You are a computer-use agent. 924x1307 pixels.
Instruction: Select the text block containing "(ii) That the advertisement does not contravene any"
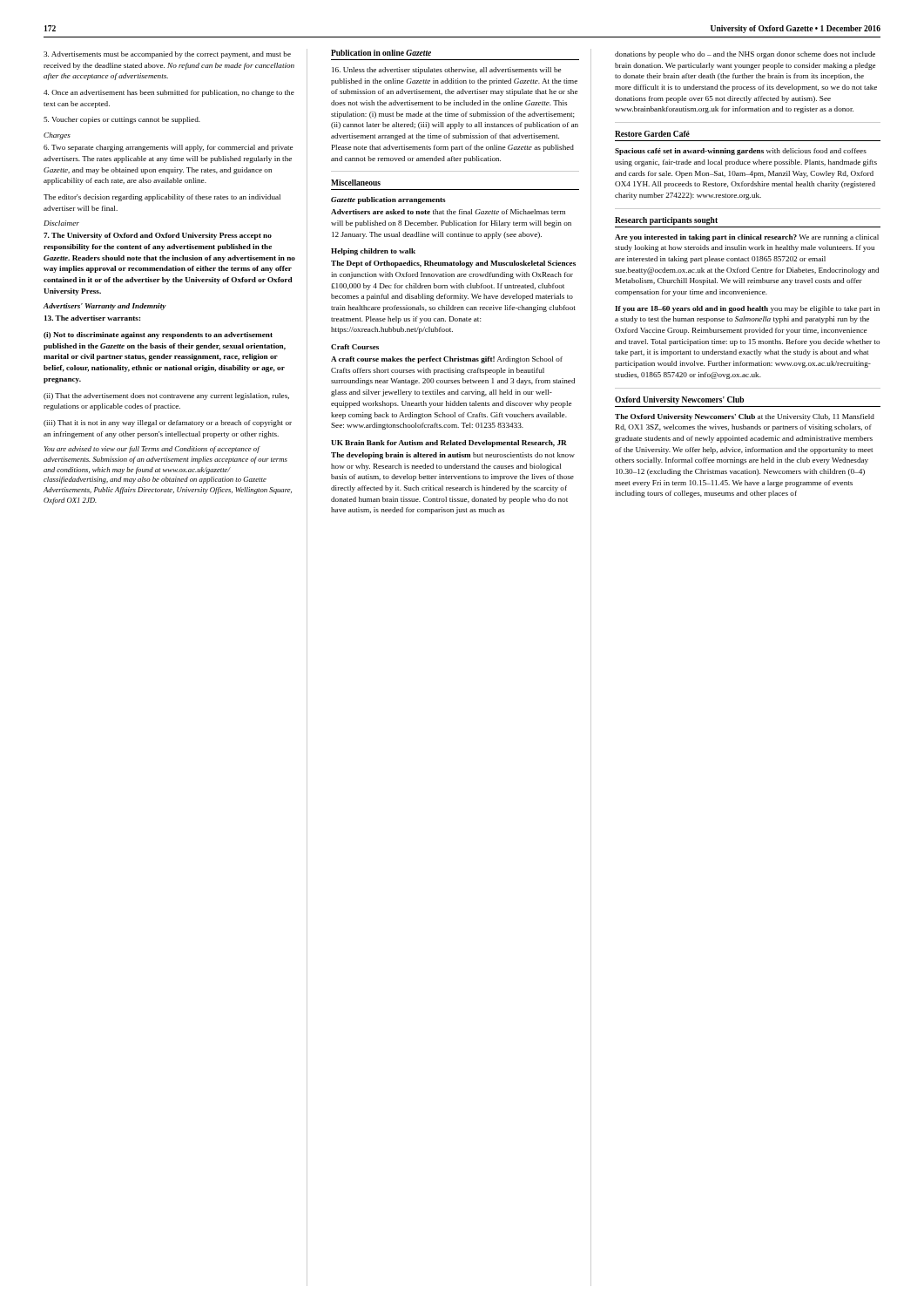(170, 401)
